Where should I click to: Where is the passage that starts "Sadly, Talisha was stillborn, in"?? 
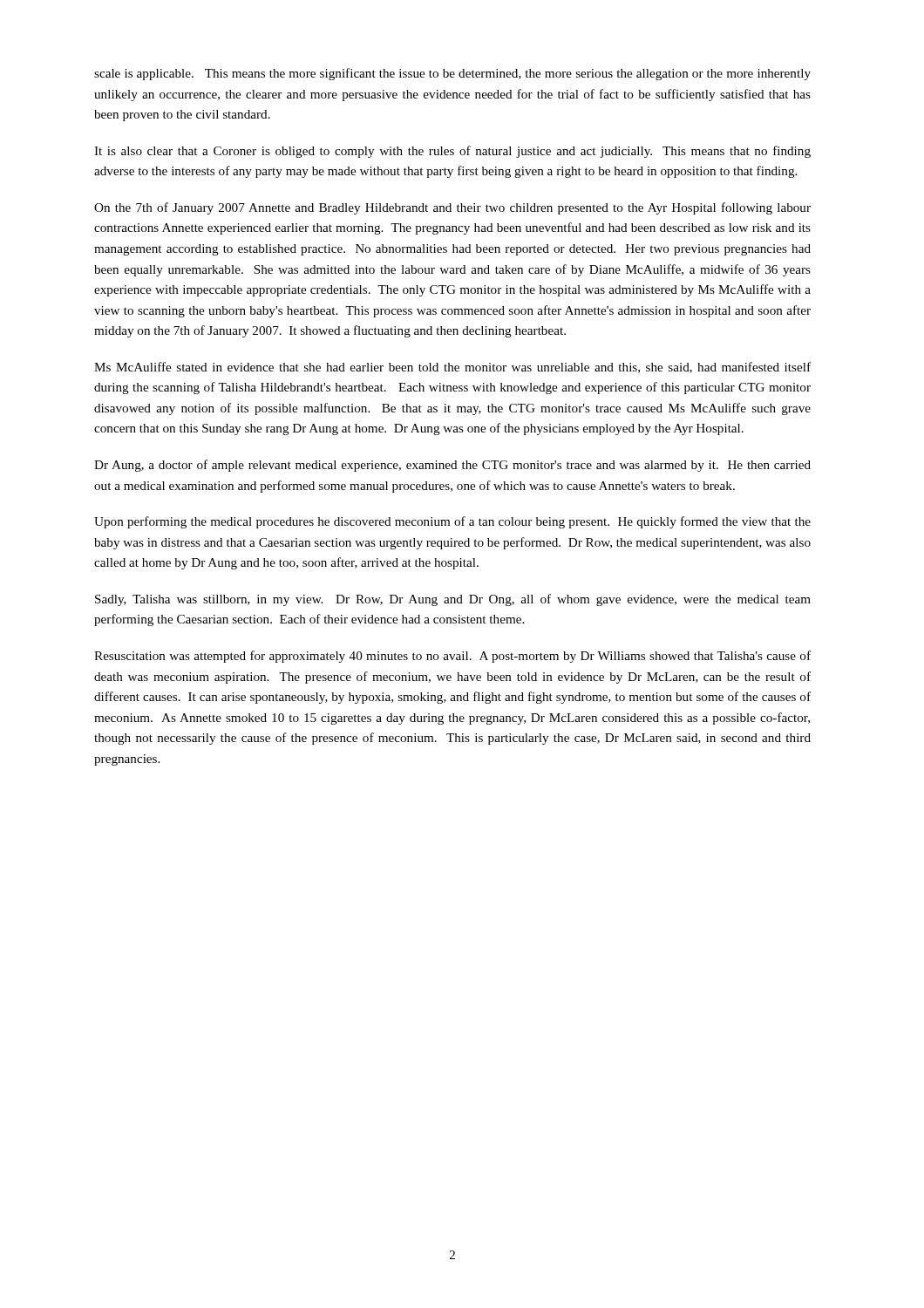point(452,609)
